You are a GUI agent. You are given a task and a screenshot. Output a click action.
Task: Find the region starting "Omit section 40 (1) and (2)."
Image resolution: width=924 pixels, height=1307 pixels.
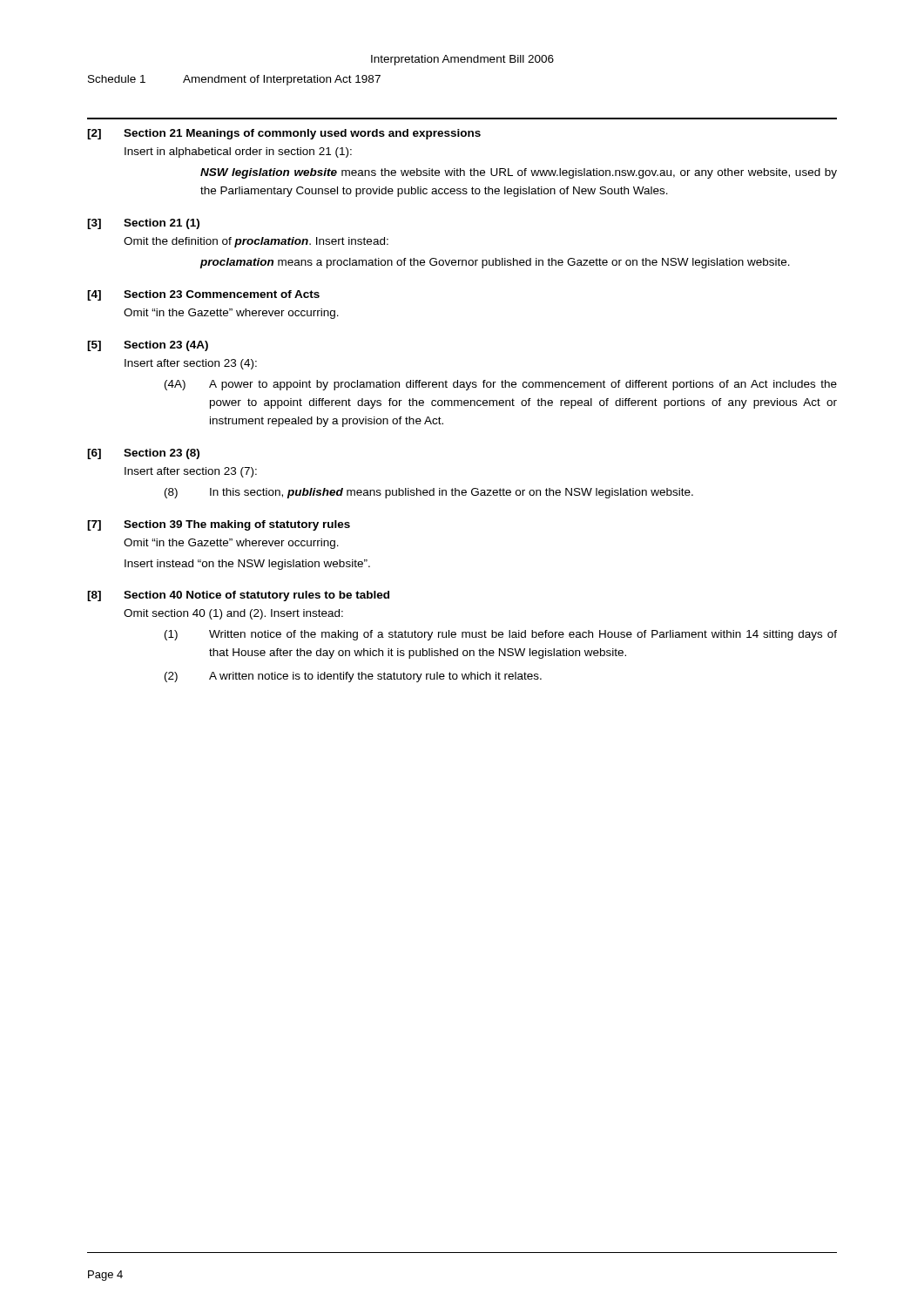pyautogui.click(x=234, y=613)
